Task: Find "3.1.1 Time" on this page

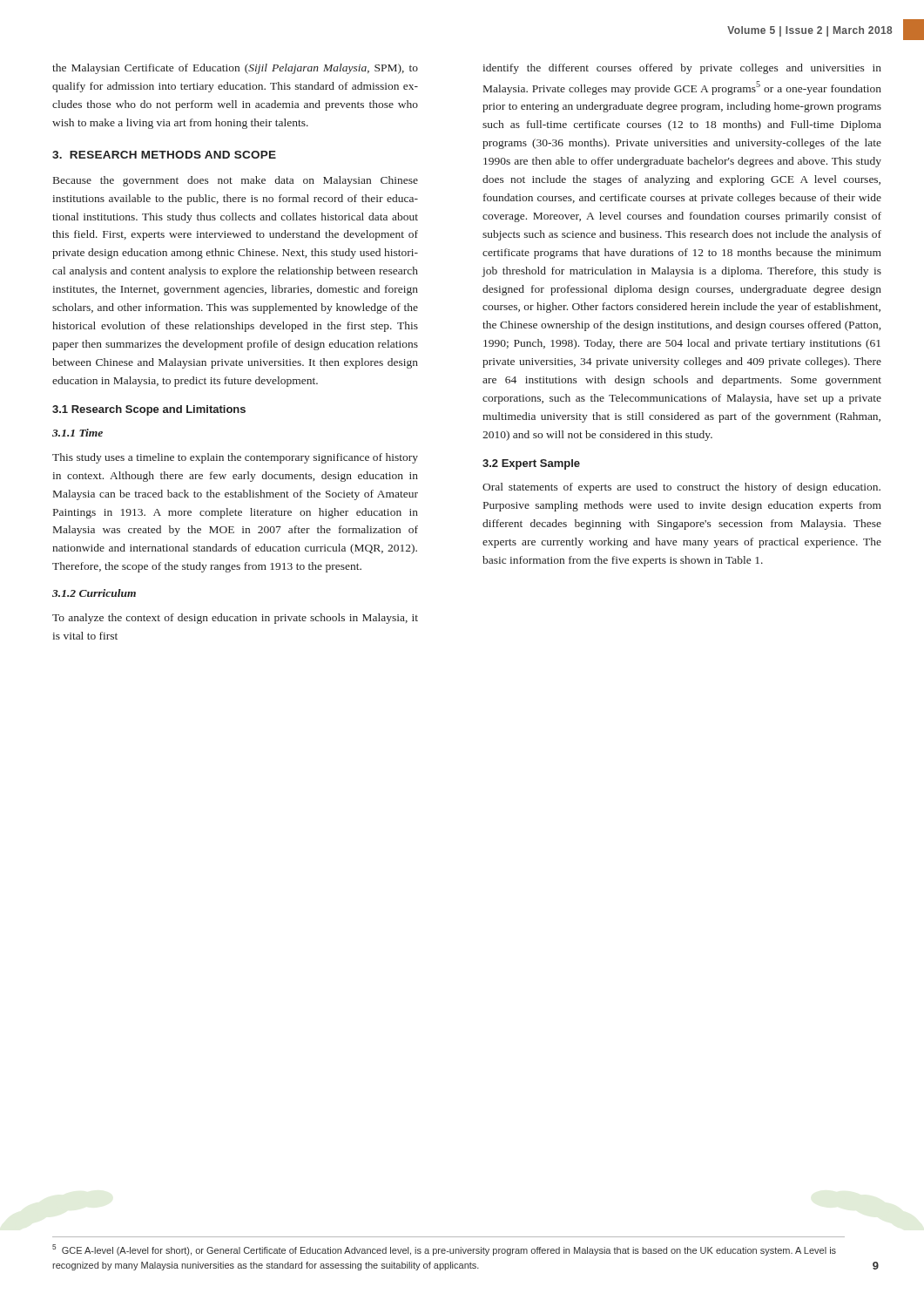Action: [78, 433]
